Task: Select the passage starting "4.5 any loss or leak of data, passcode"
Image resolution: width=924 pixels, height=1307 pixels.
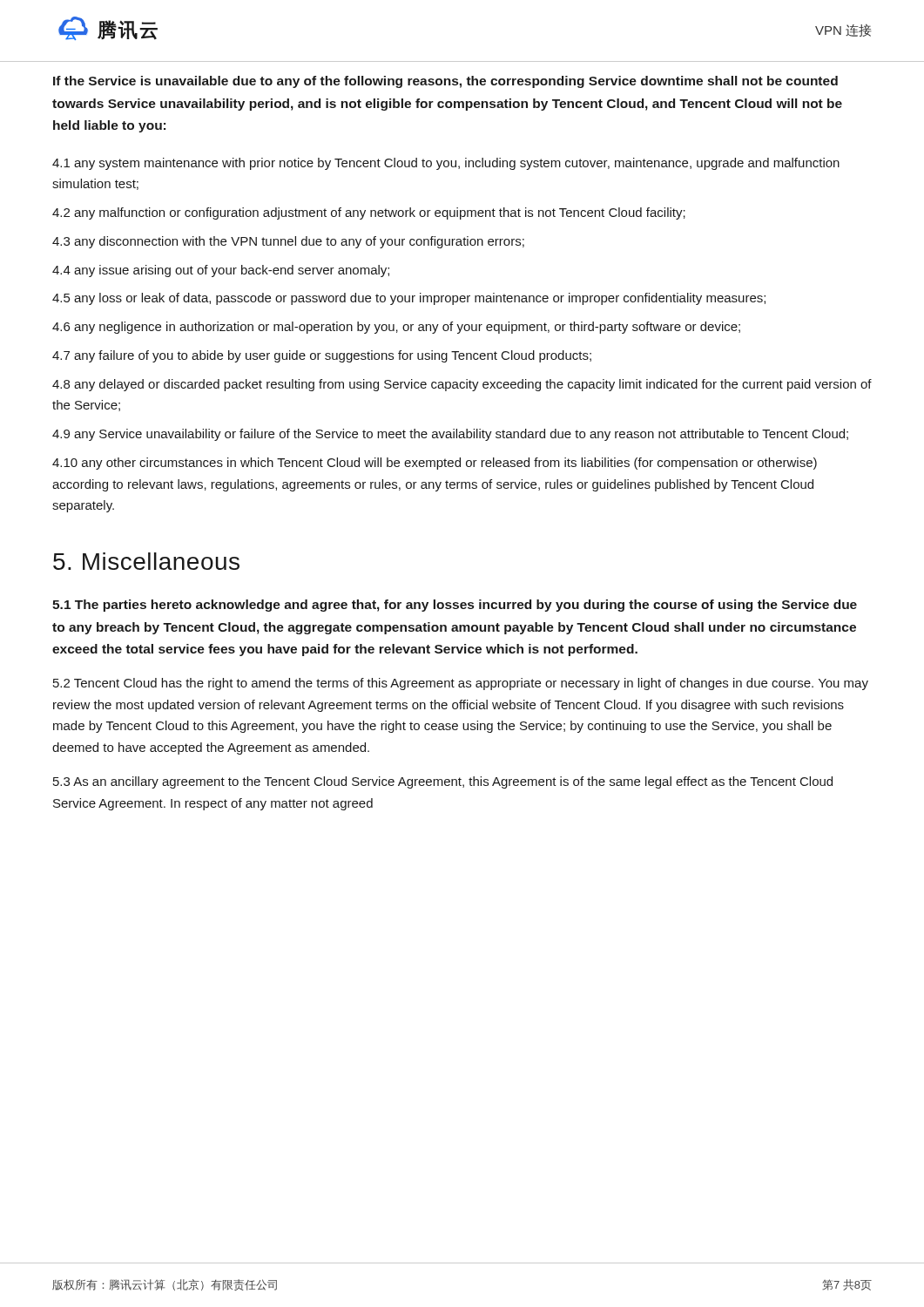Action: (x=410, y=298)
